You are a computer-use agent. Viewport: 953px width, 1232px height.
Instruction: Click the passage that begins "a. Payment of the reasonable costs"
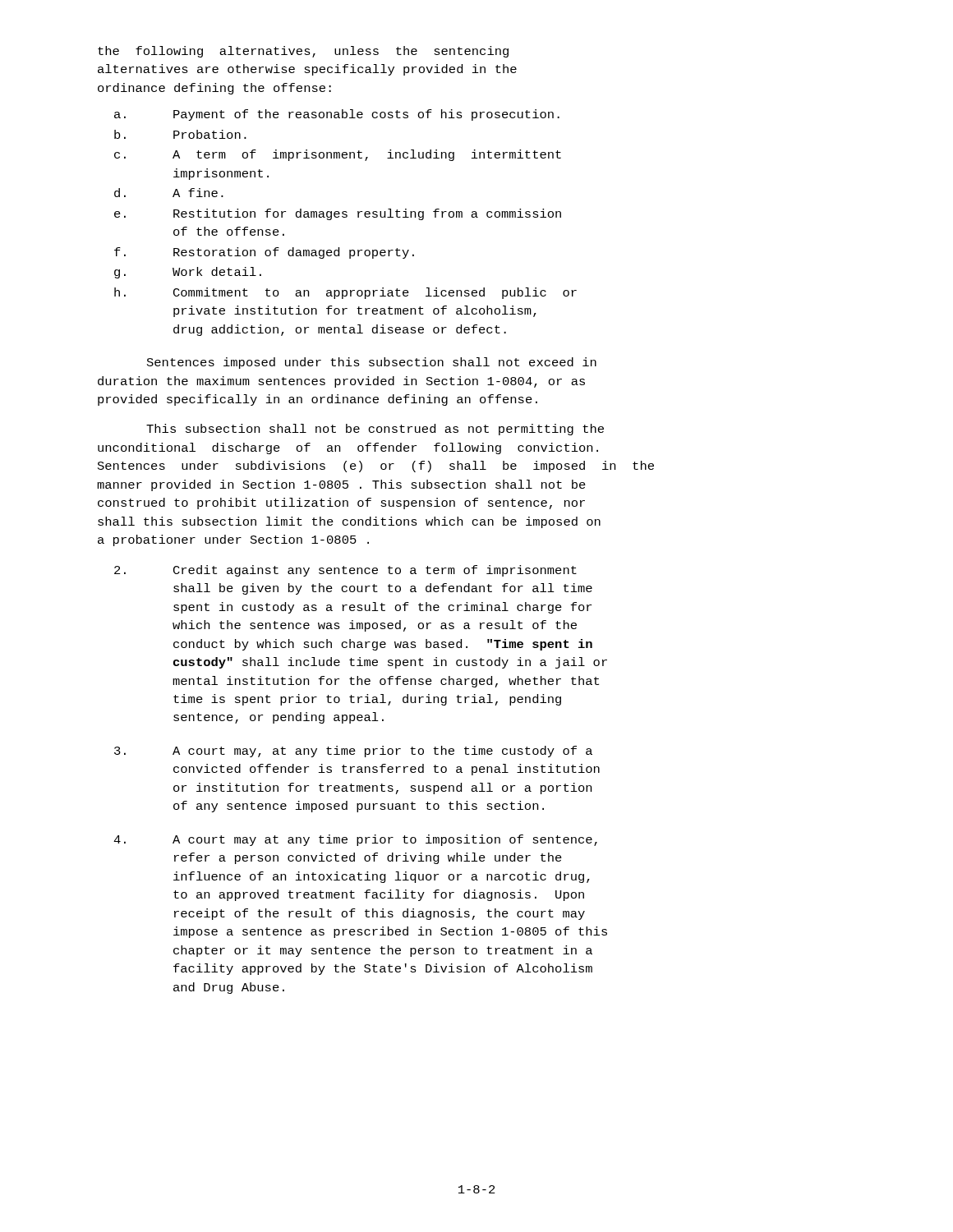tap(488, 116)
